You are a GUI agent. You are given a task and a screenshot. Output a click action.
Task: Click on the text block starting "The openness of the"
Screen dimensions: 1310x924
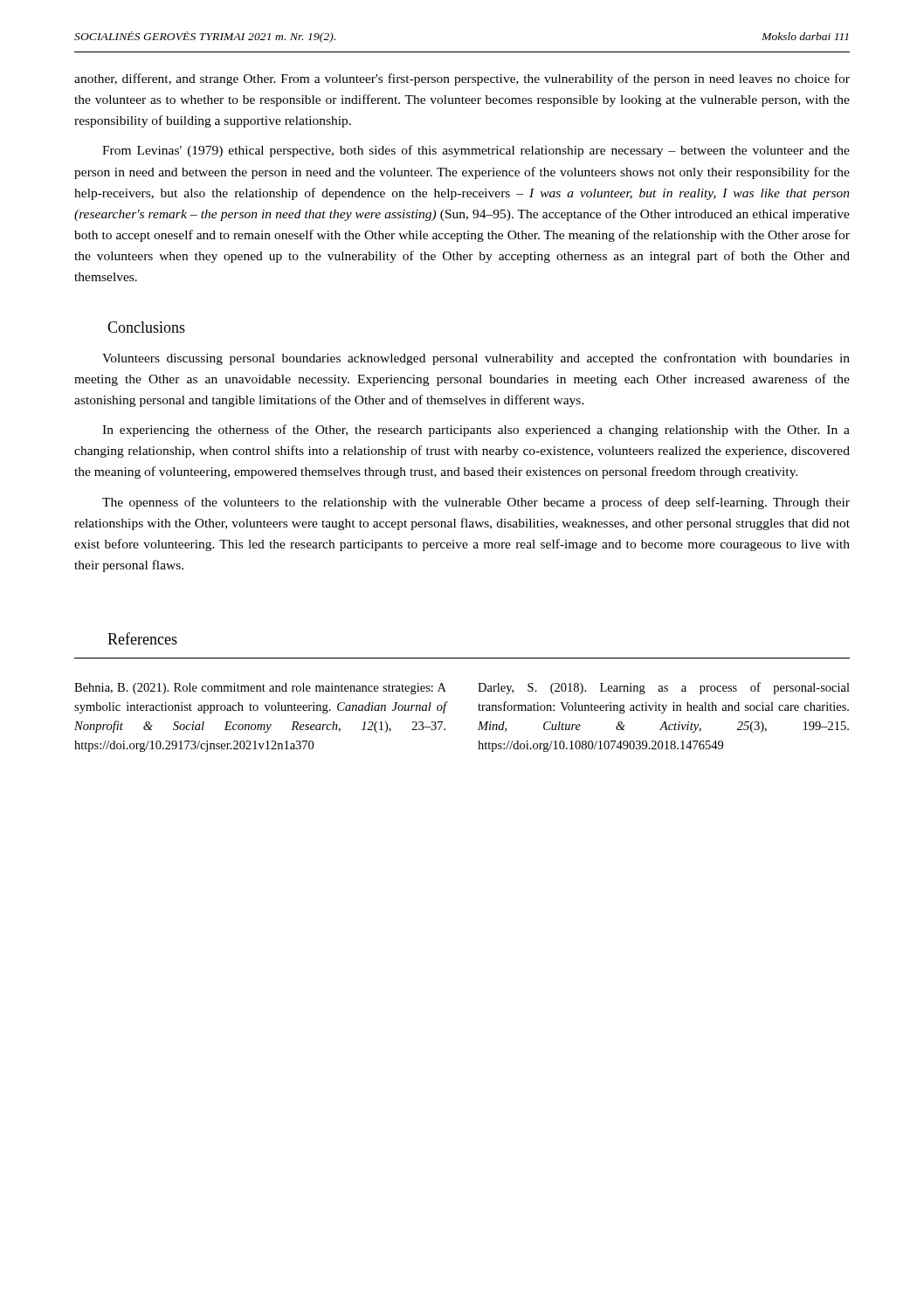(x=462, y=533)
